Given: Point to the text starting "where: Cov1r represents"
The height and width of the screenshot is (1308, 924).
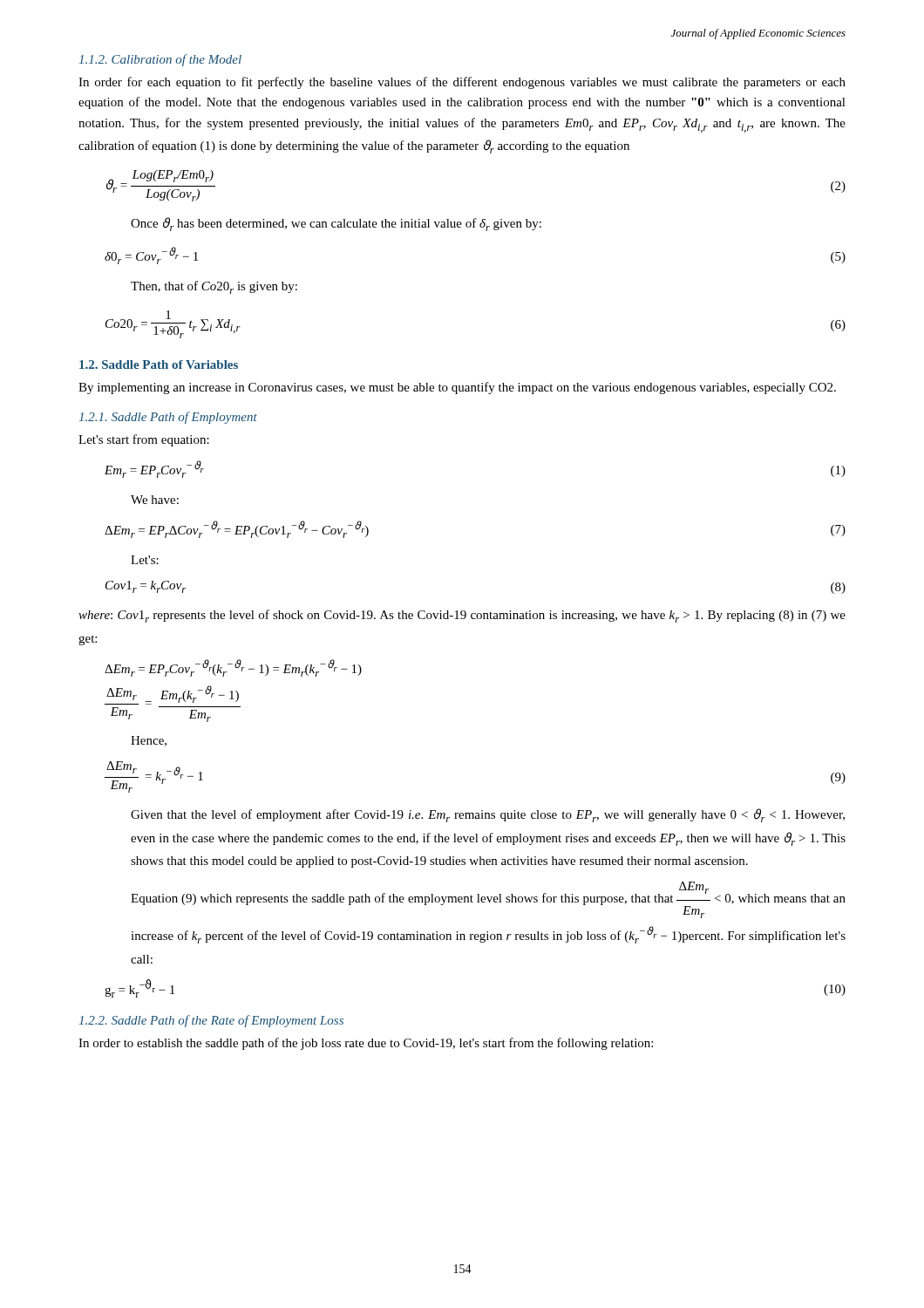Looking at the screenshot, I should [462, 626].
